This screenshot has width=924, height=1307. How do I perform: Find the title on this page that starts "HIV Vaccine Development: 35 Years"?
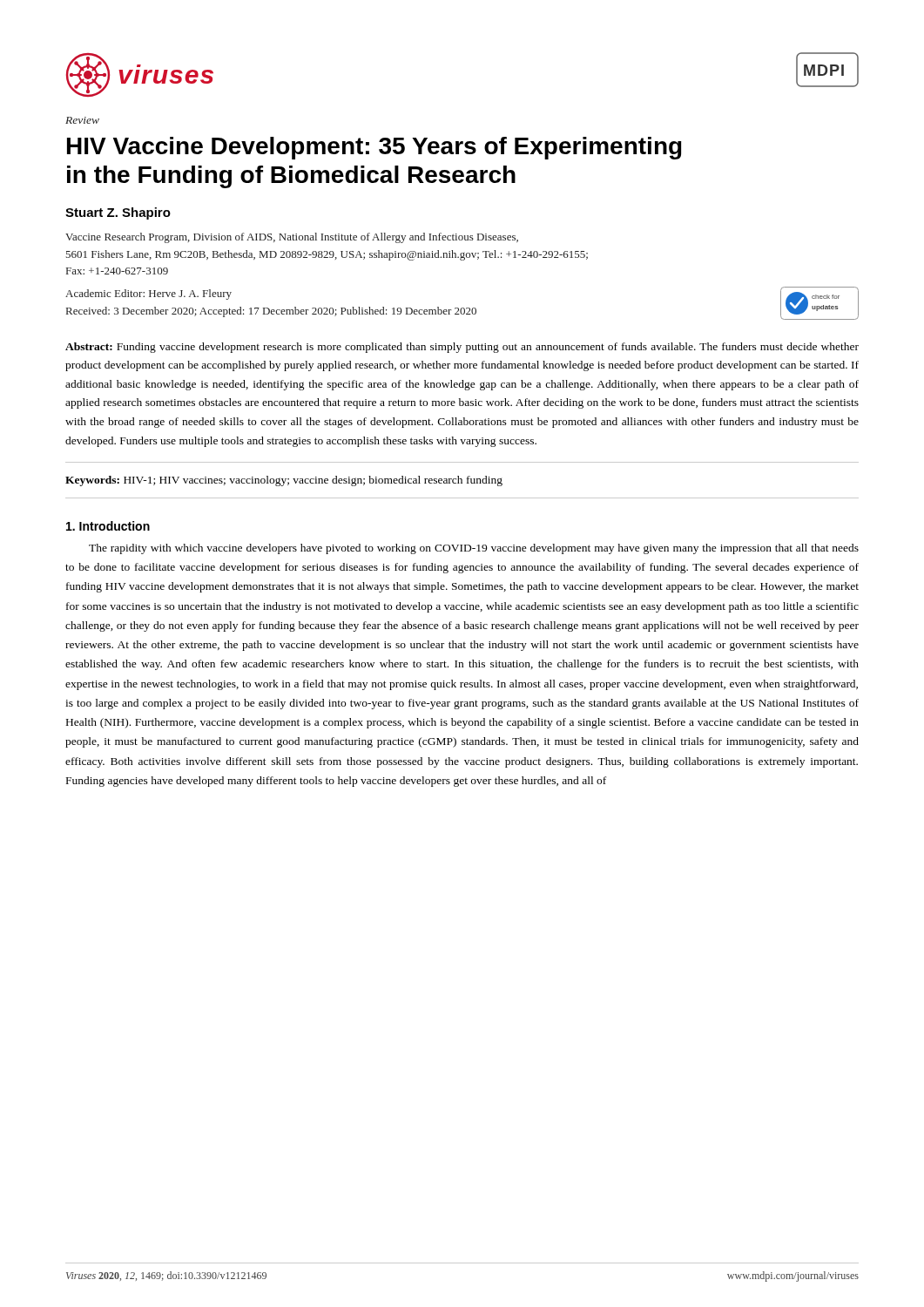[374, 160]
